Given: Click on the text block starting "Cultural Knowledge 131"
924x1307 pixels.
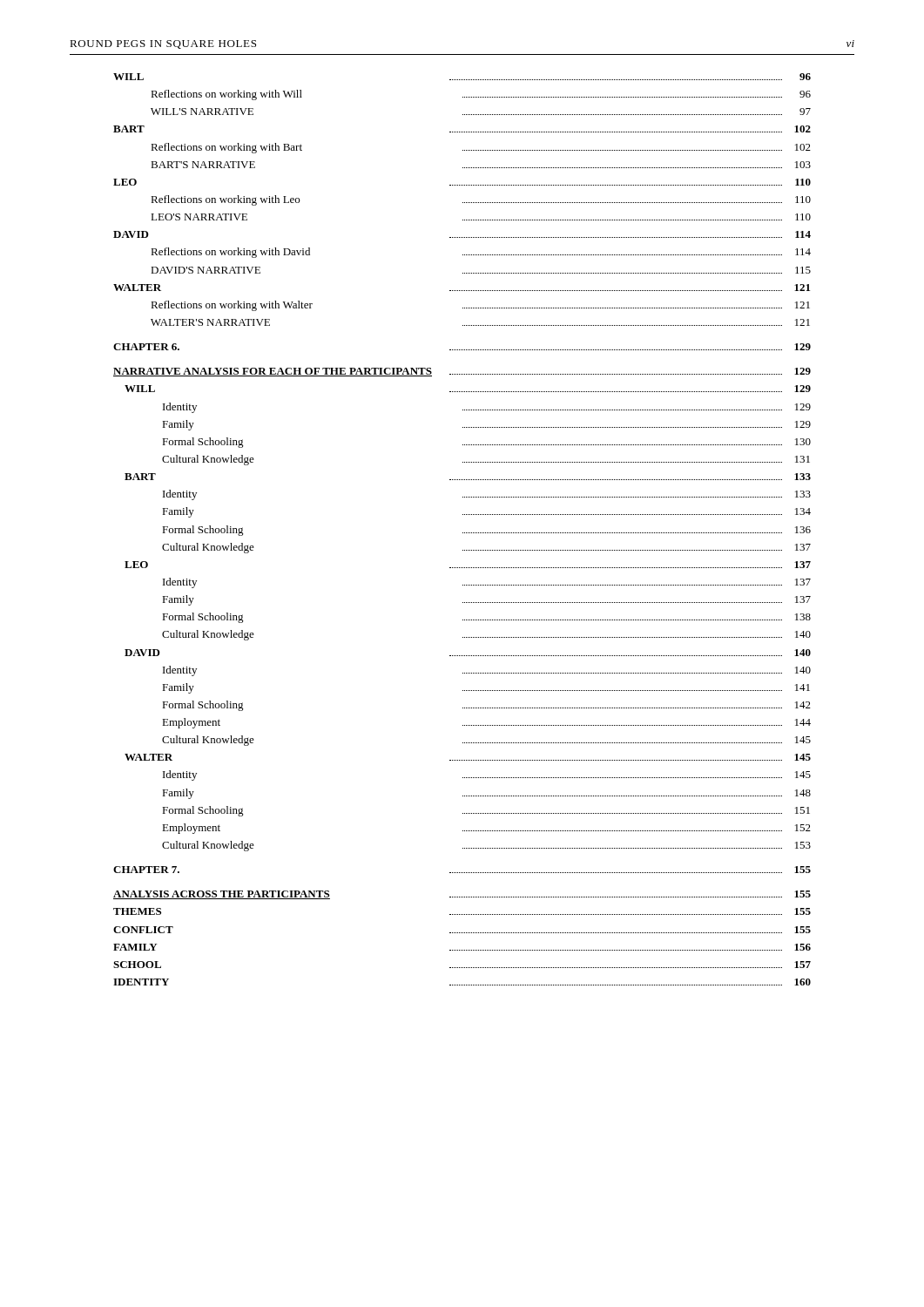Looking at the screenshot, I should click(475, 459).
